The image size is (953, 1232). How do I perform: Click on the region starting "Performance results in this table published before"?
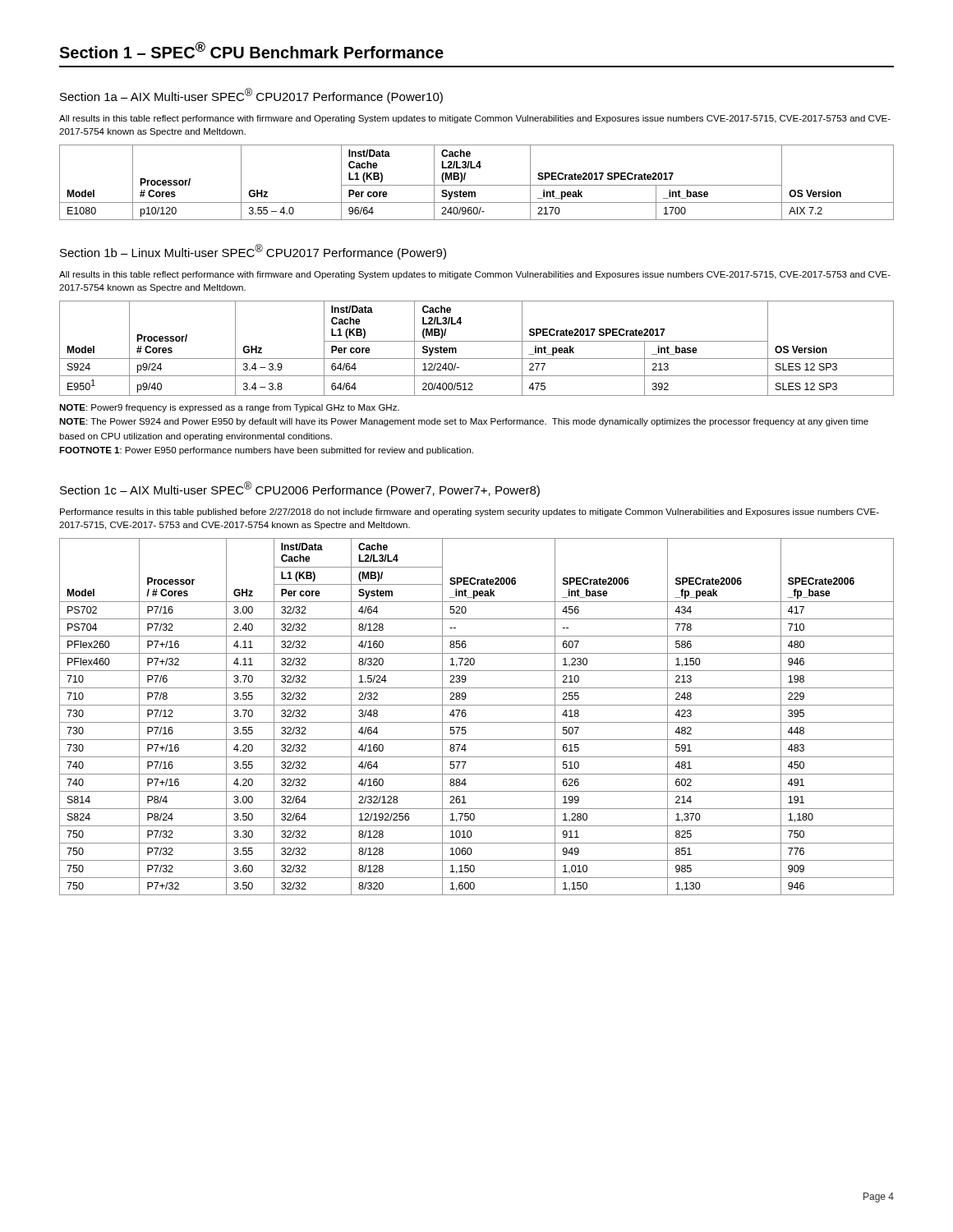469,518
